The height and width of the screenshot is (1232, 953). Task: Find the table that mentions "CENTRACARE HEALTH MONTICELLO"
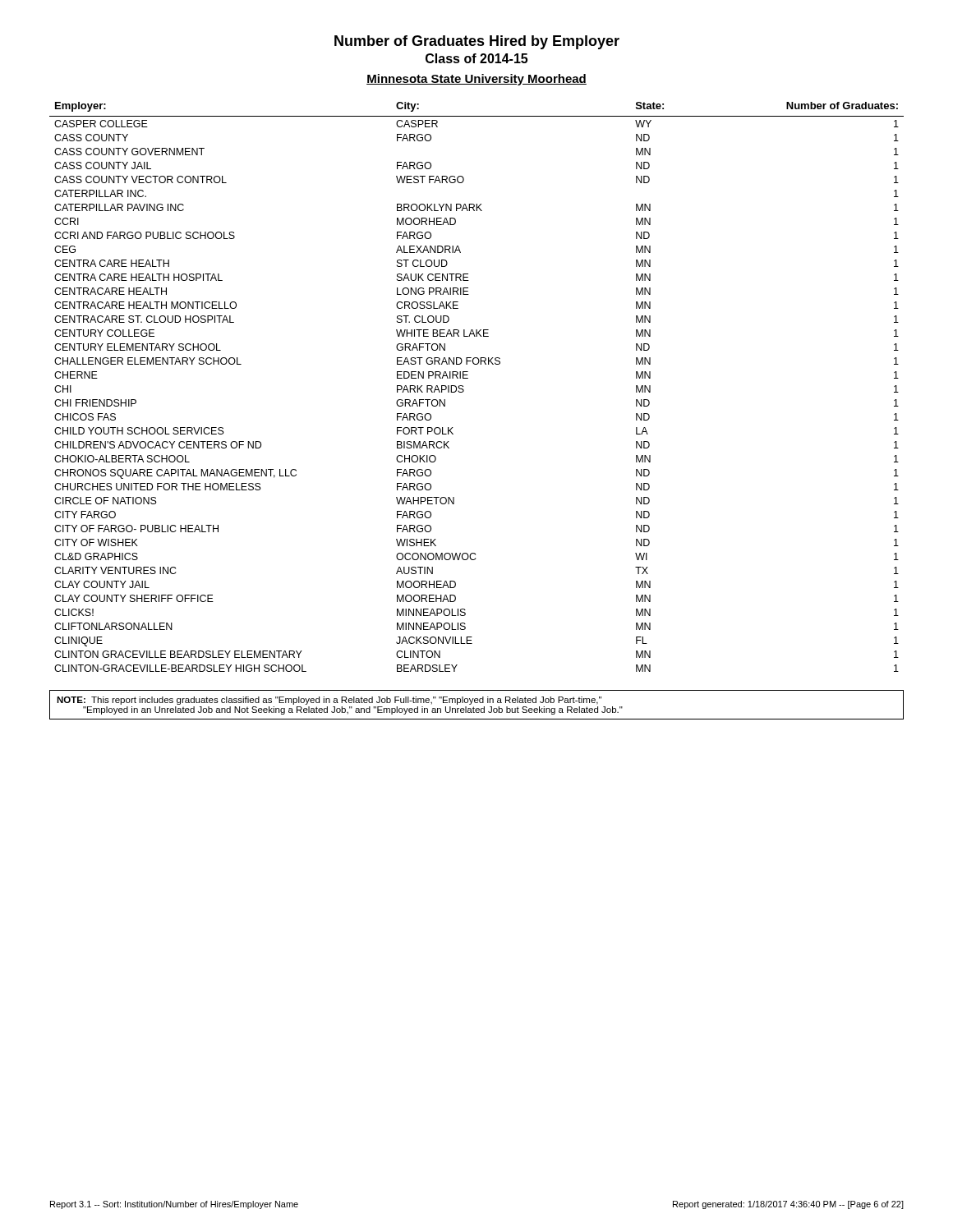(476, 386)
